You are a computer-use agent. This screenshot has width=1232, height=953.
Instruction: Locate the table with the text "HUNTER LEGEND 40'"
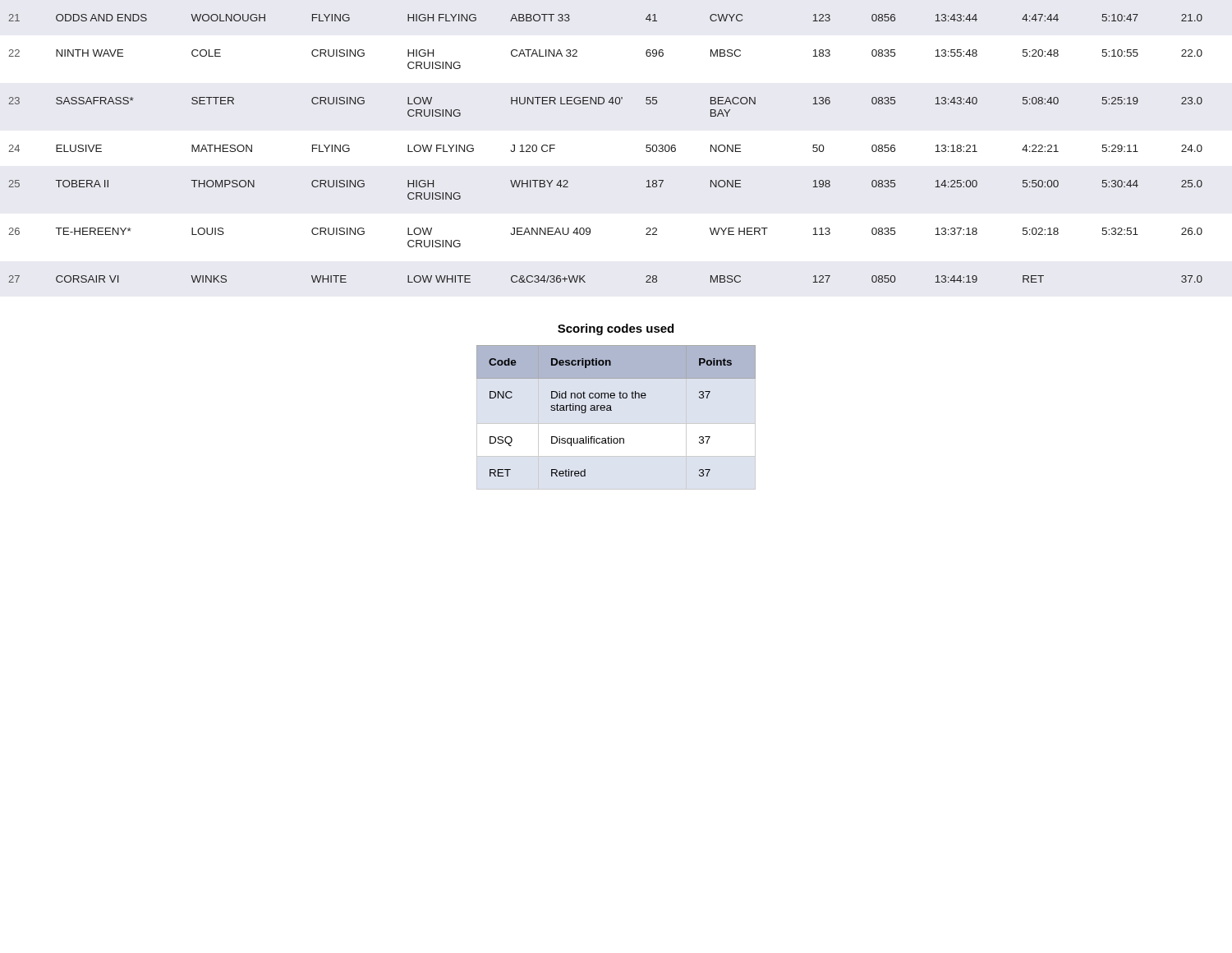616,148
